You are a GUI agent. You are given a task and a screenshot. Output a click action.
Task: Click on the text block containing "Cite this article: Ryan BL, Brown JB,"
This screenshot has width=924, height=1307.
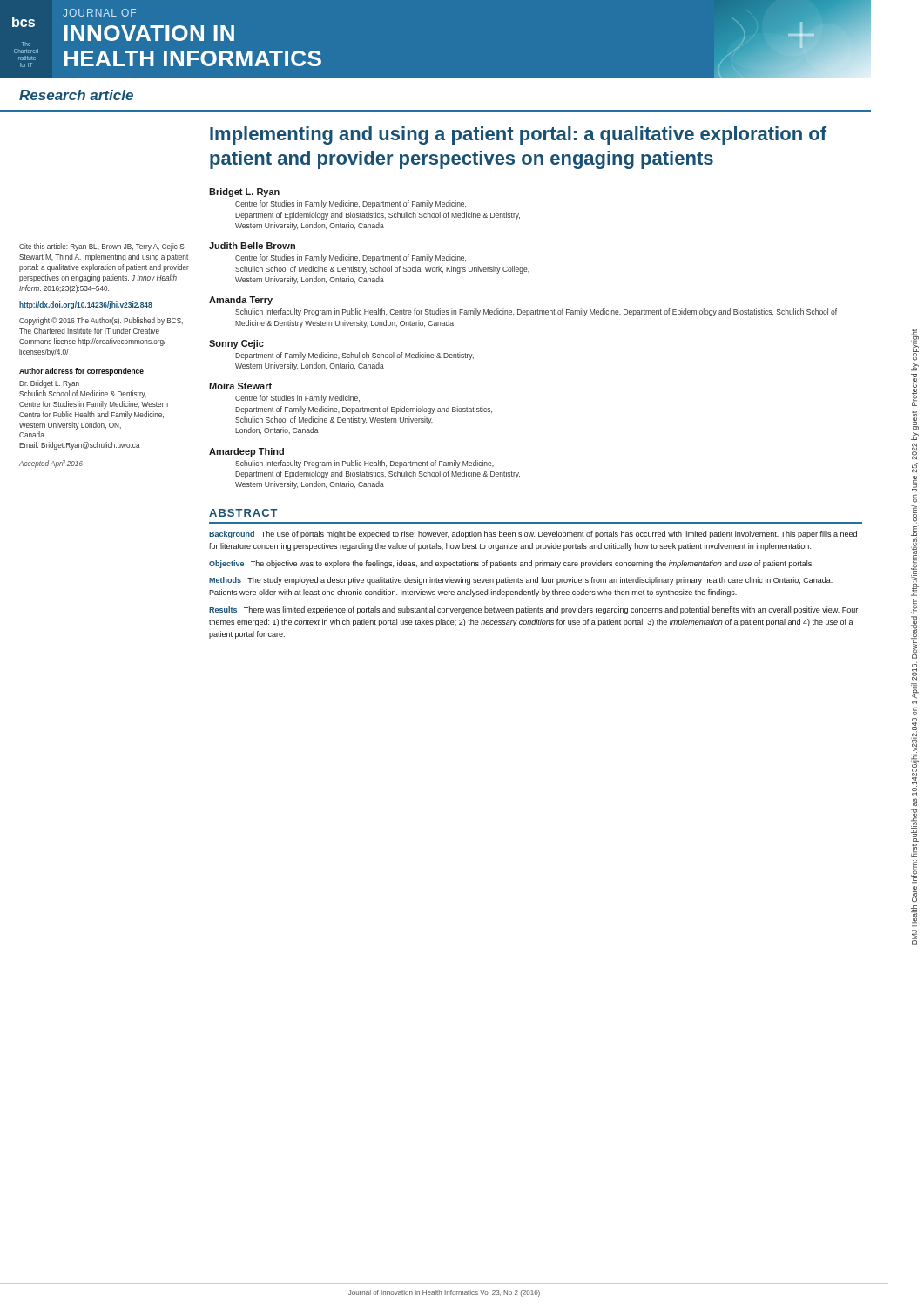(104, 268)
